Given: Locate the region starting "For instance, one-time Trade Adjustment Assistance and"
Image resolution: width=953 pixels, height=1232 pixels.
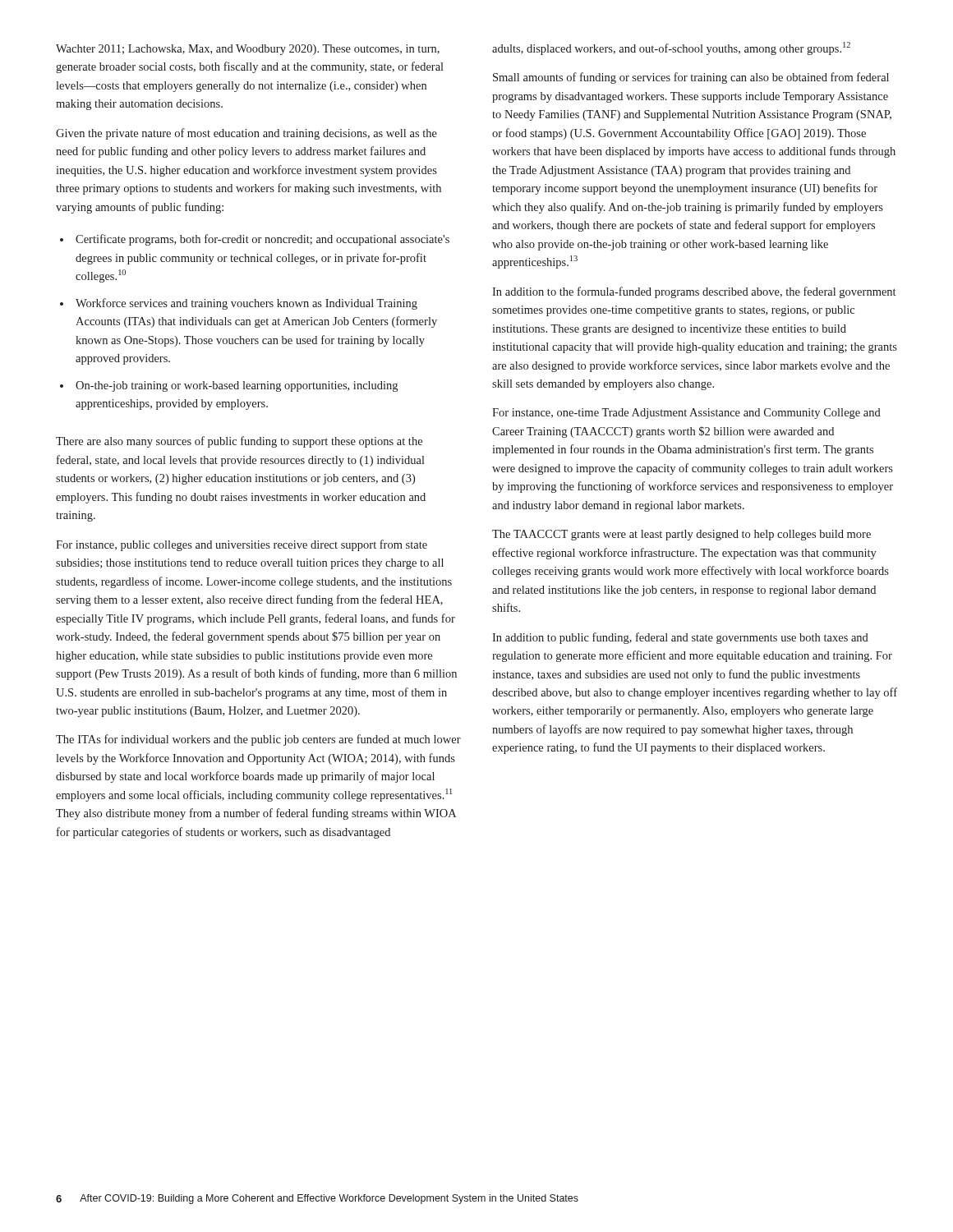Looking at the screenshot, I should pyautogui.click(x=695, y=459).
